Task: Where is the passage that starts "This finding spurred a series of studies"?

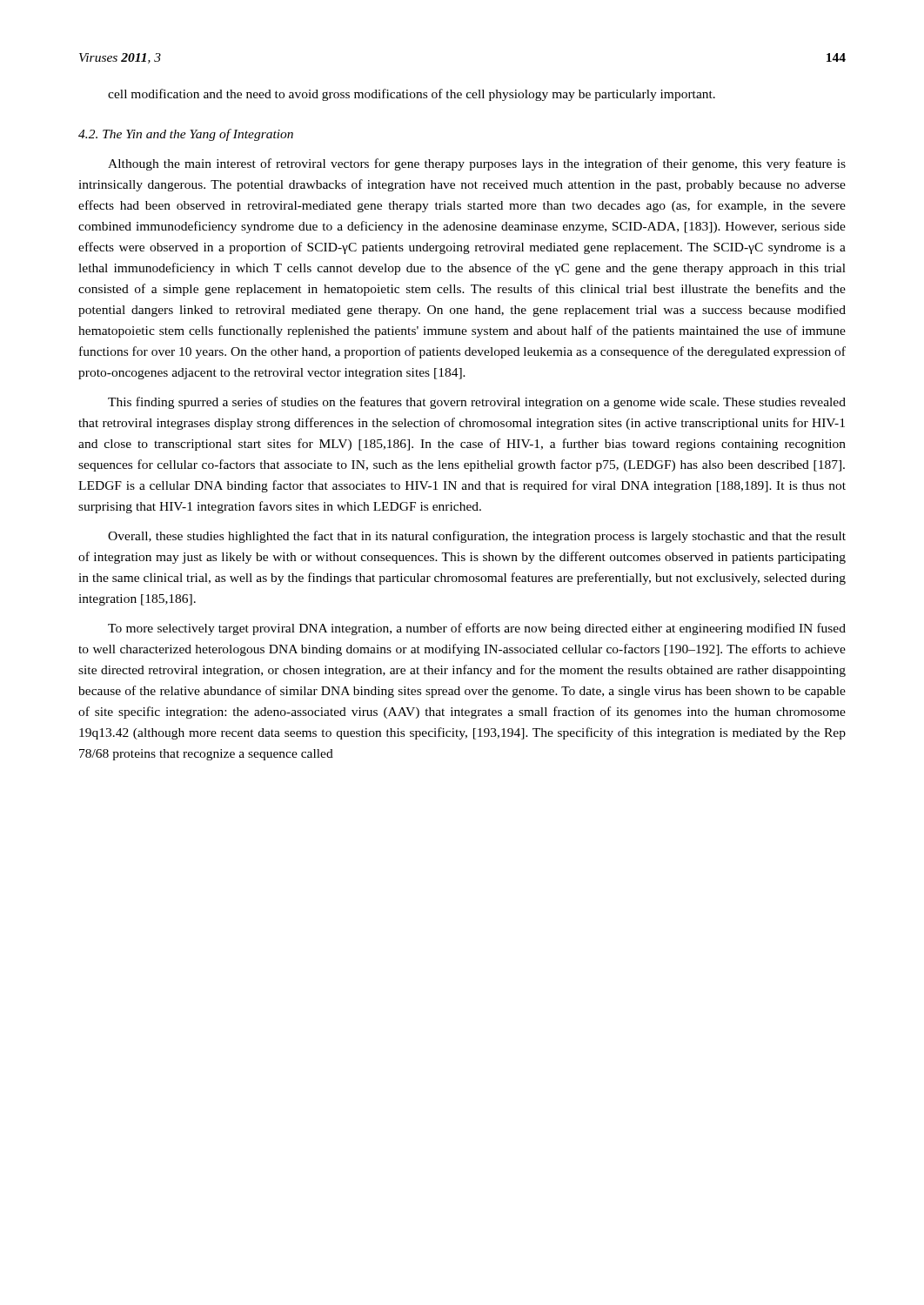Action: pos(462,454)
